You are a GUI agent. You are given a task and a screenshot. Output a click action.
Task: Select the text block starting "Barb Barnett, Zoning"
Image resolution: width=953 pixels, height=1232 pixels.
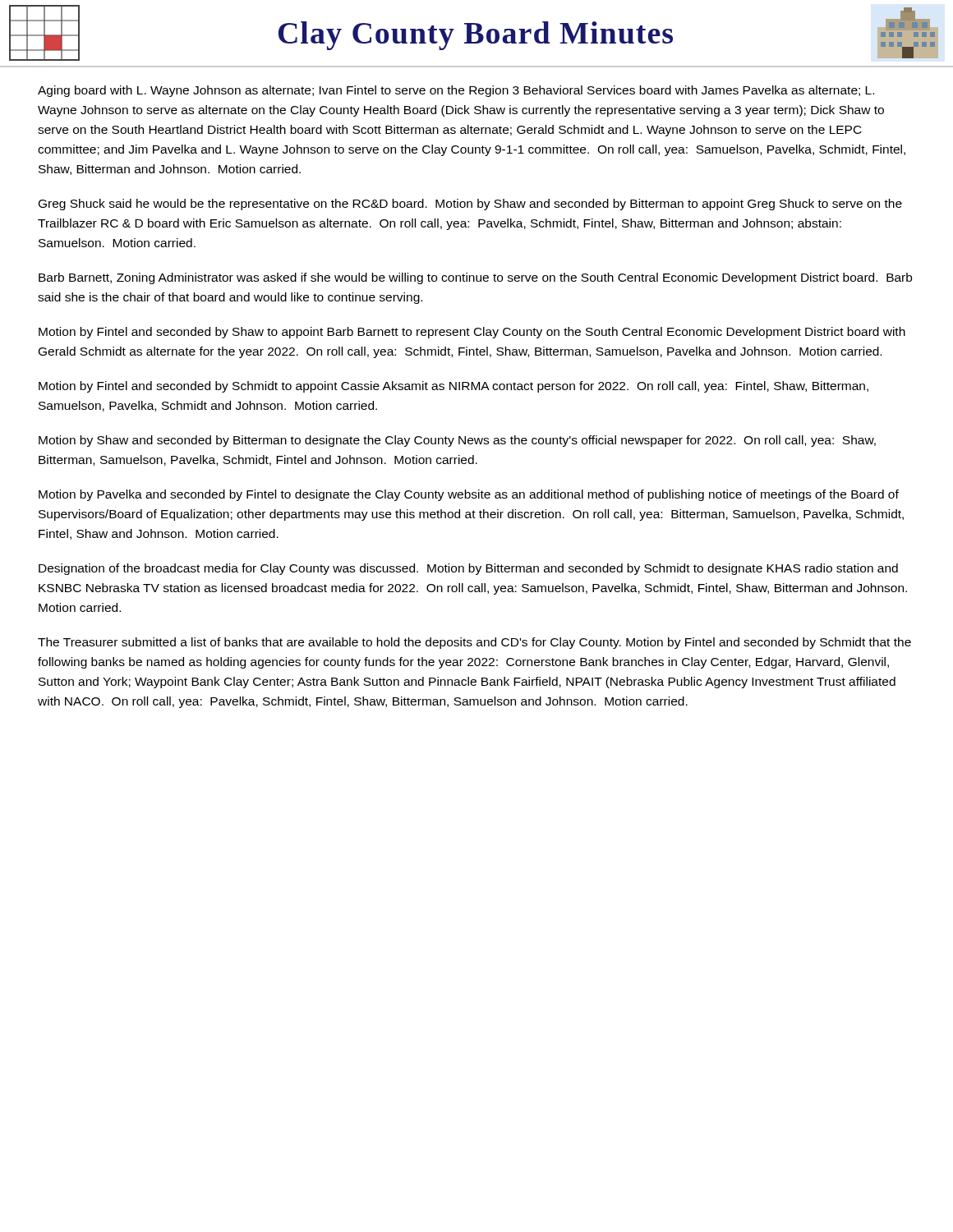point(475,287)
